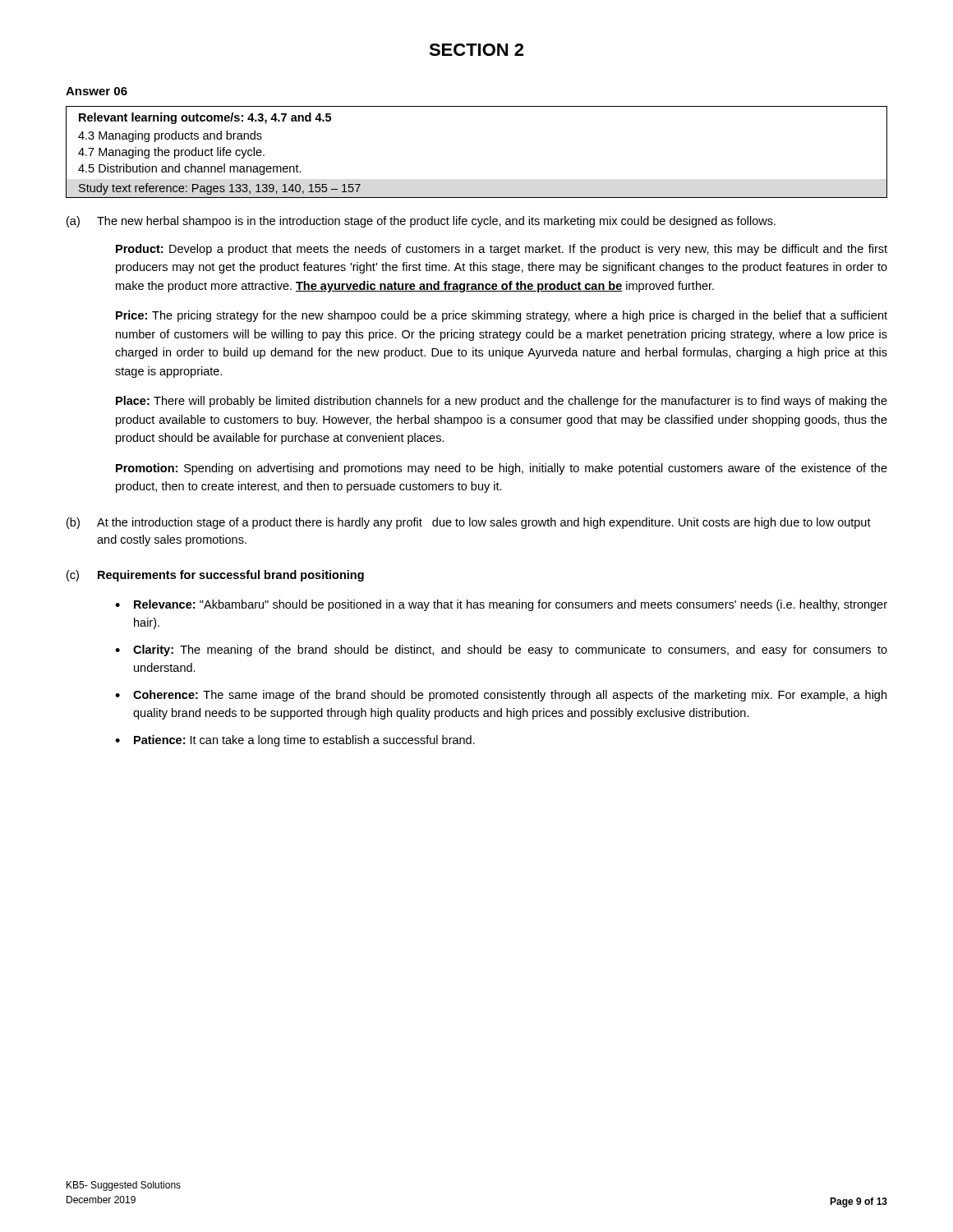Image resolution: width=953 pixels, height=1232 pixels.
Task: Point to the passage starting "(a) The new herbal shampoo"
Action: pos(421,221)
